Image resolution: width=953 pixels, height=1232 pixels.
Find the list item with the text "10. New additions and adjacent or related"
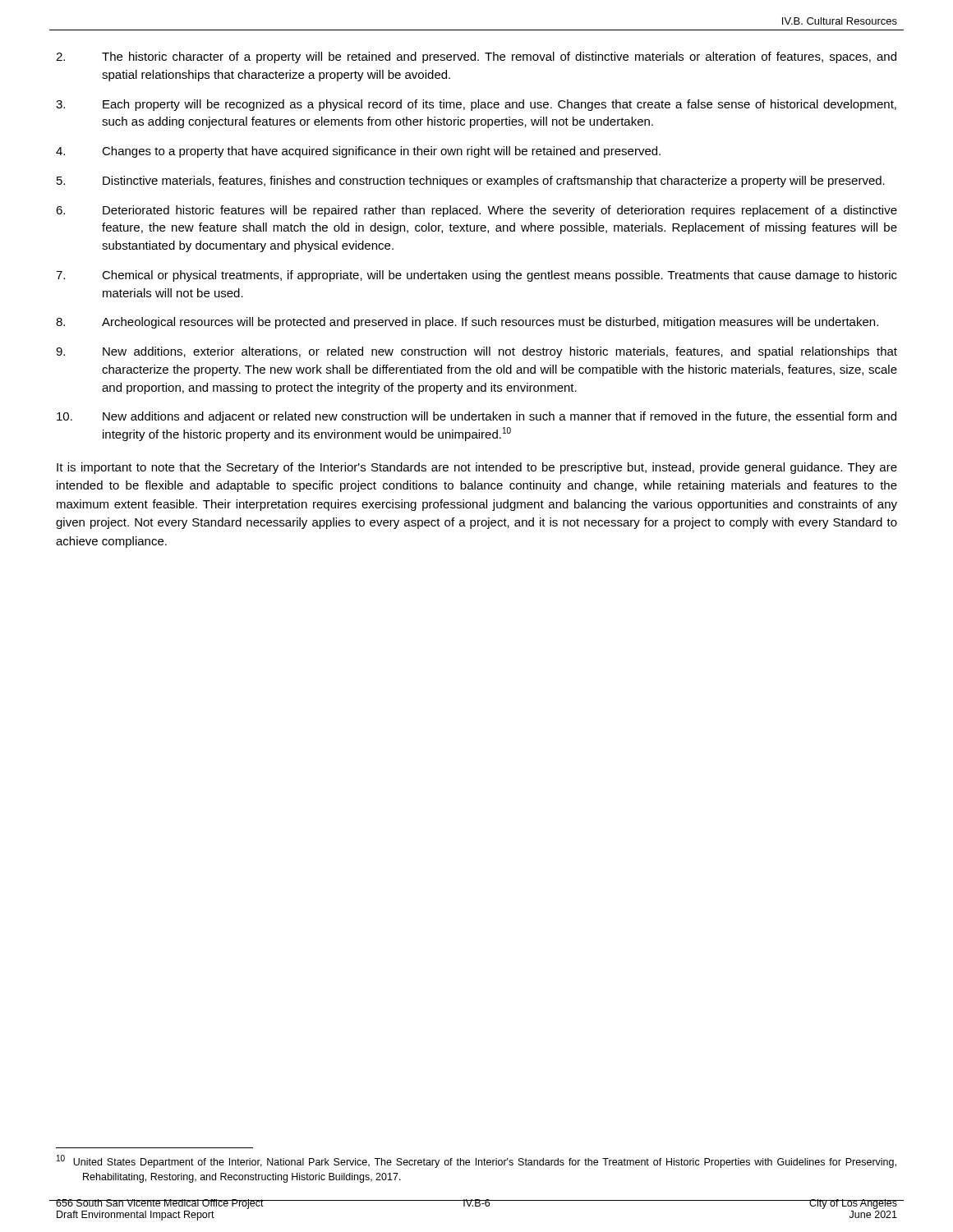tap(476, 425)
